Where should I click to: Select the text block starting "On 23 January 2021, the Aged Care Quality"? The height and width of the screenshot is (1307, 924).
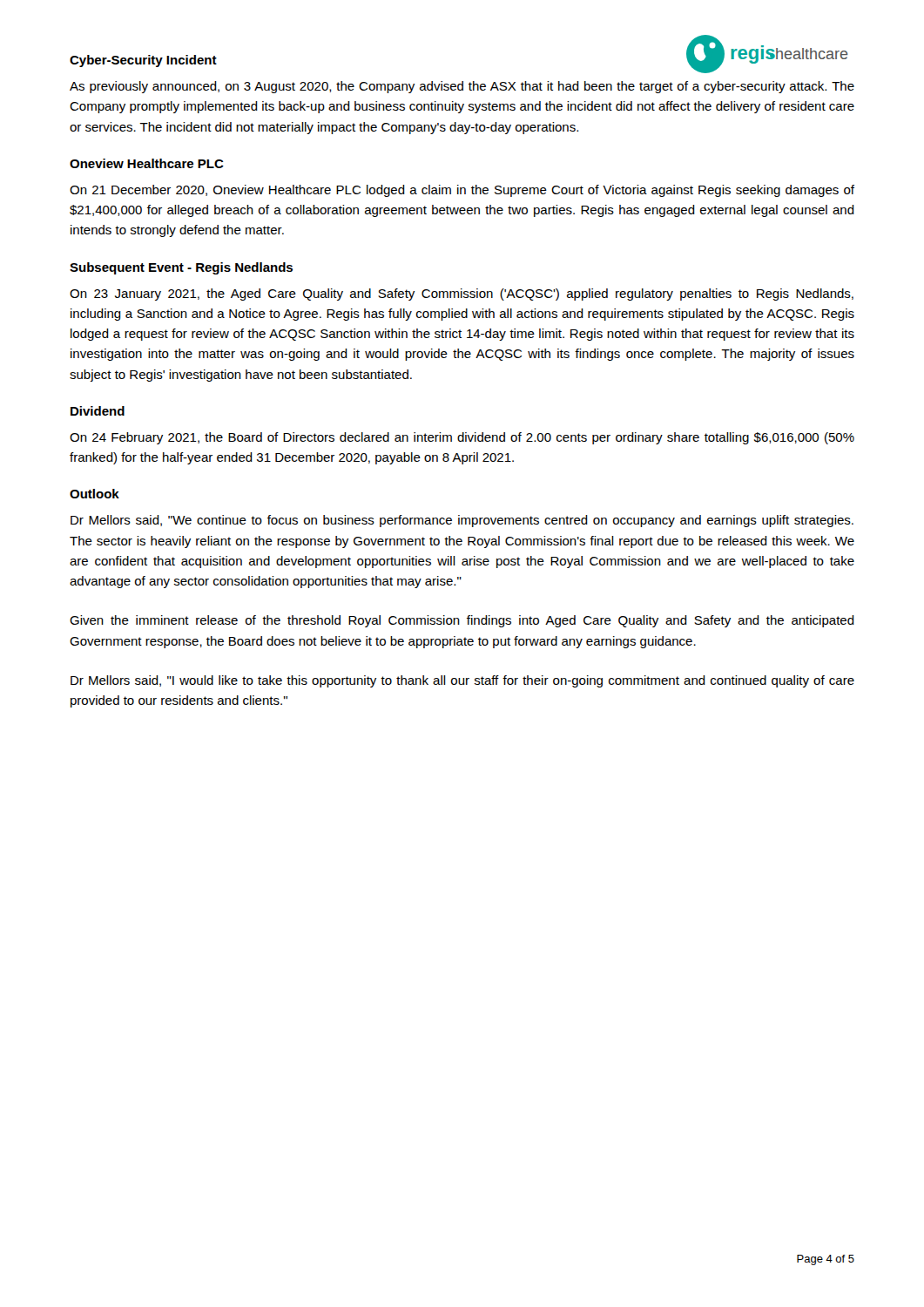(462, 333)
